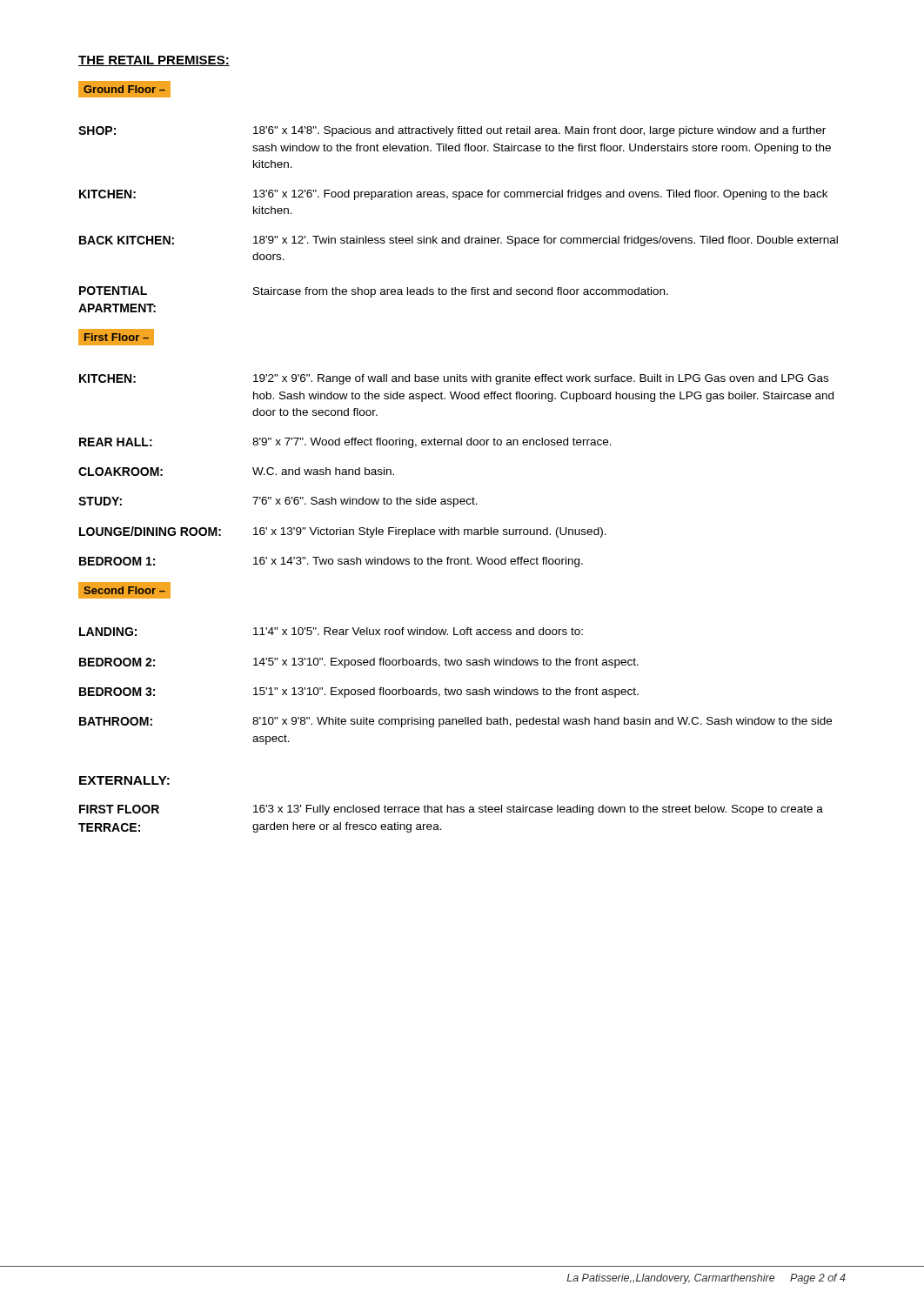
Task: Click the passage that begins "BEDROOM 3: 15'1" x"
Action: (462, 692)
